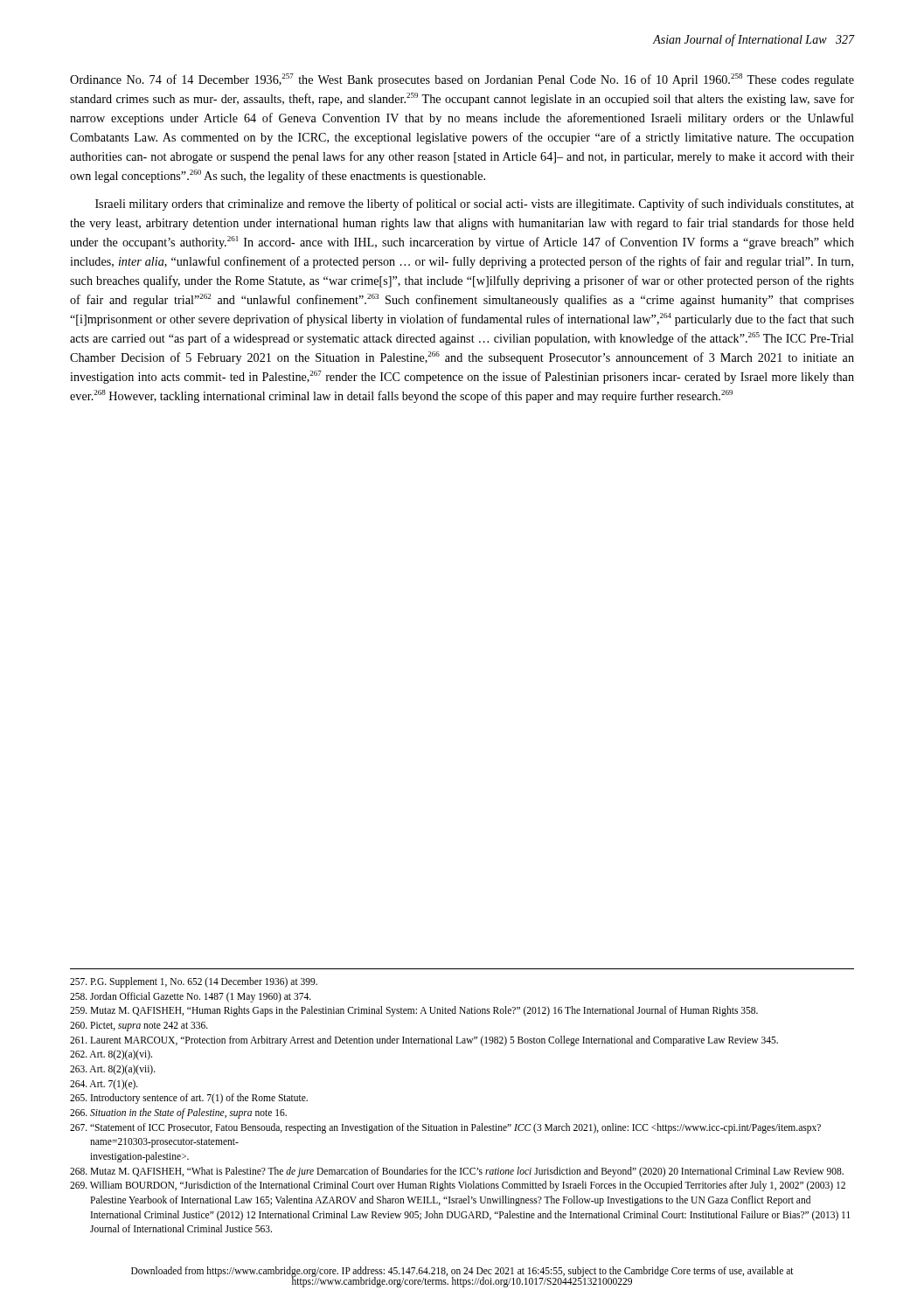The height and width of the screenshot is (1311, 924).
Task: Find the text block starting "Laurent MARCOUX, “Protection"
Action: click(424, 1040)
